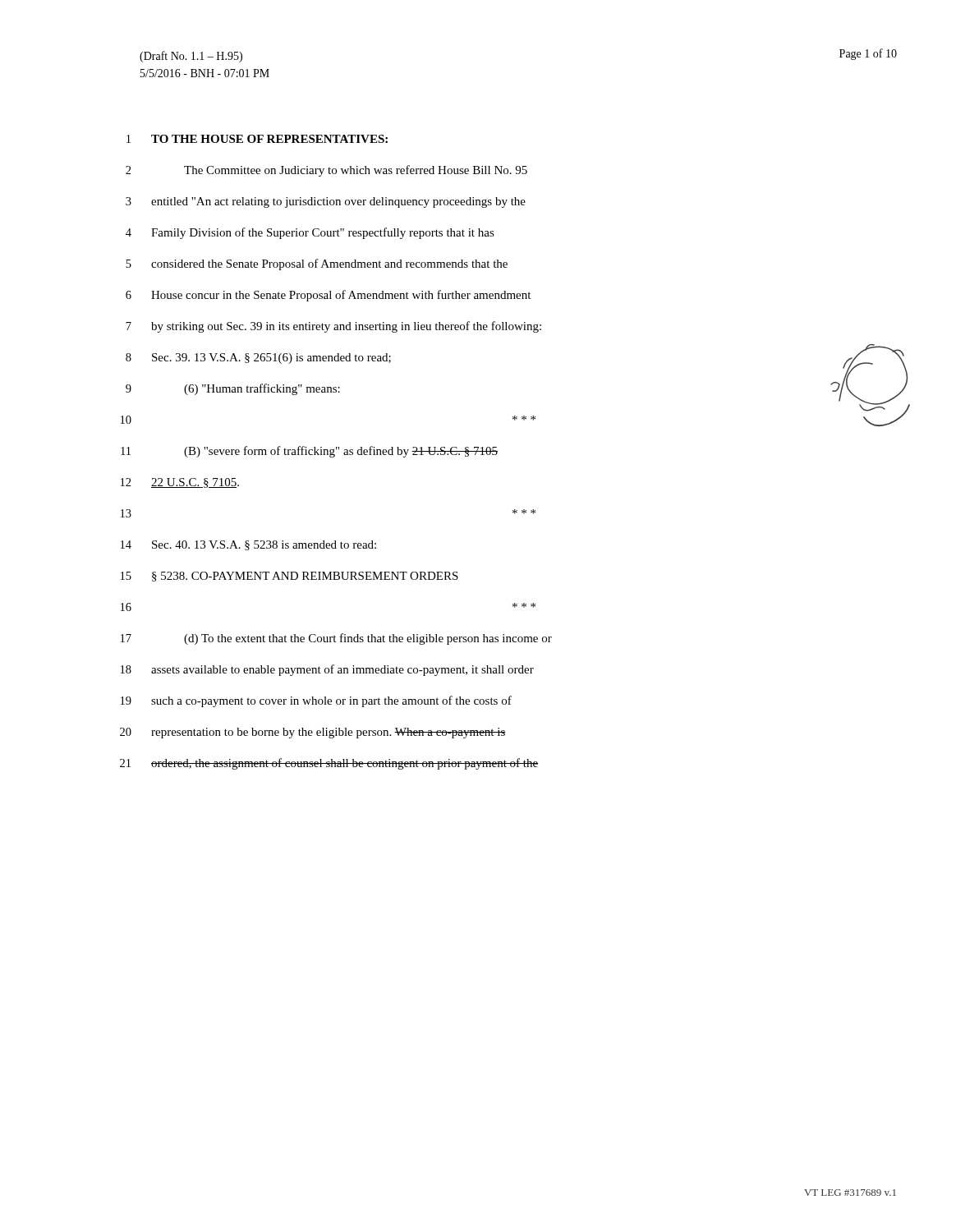The image size is (979, 1232).
Task: Click on the text block starting "11 (B) "severe form of trafficking" as"
Action: click(x=490, y=451)
